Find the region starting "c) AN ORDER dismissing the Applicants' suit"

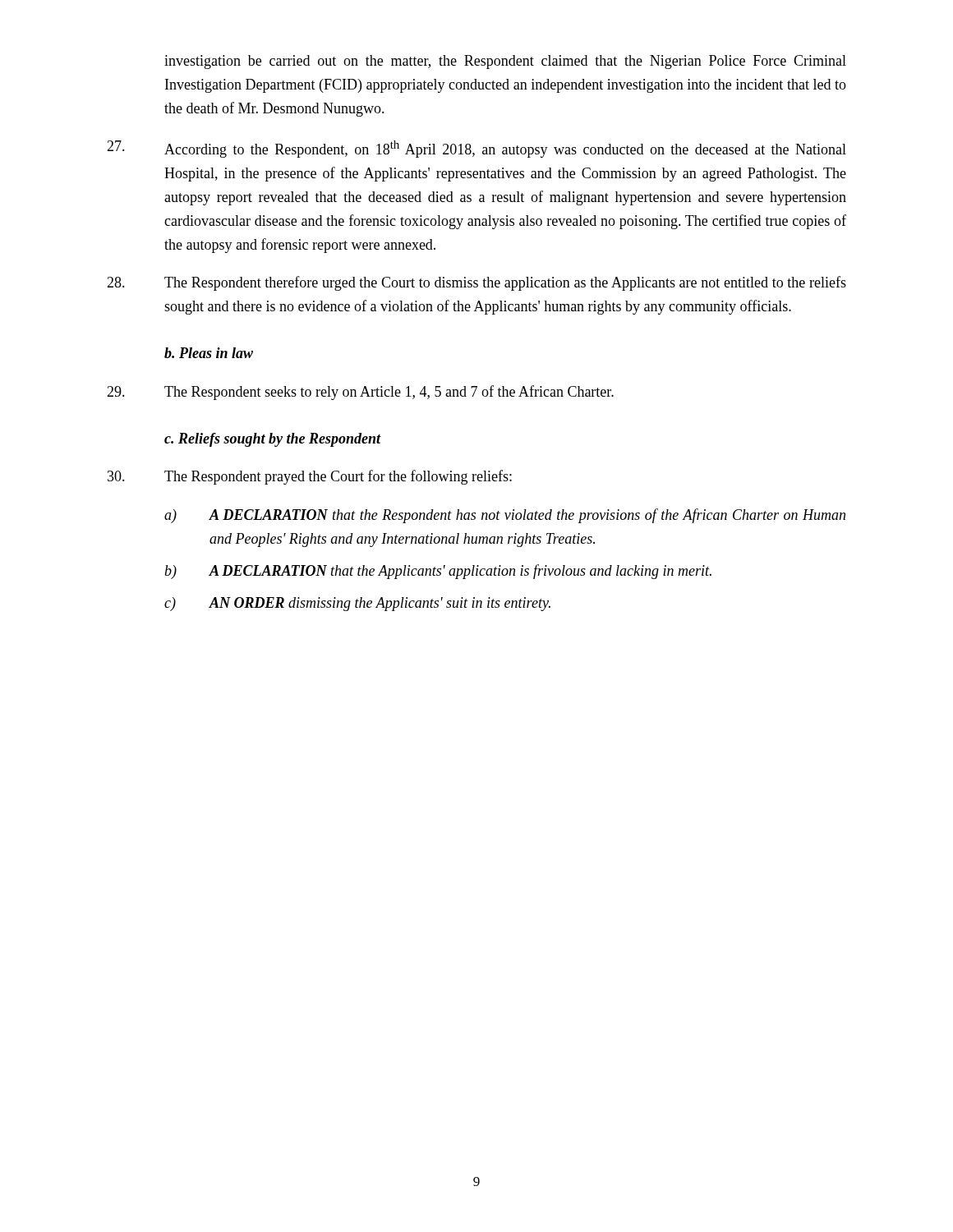click(505, 603)
